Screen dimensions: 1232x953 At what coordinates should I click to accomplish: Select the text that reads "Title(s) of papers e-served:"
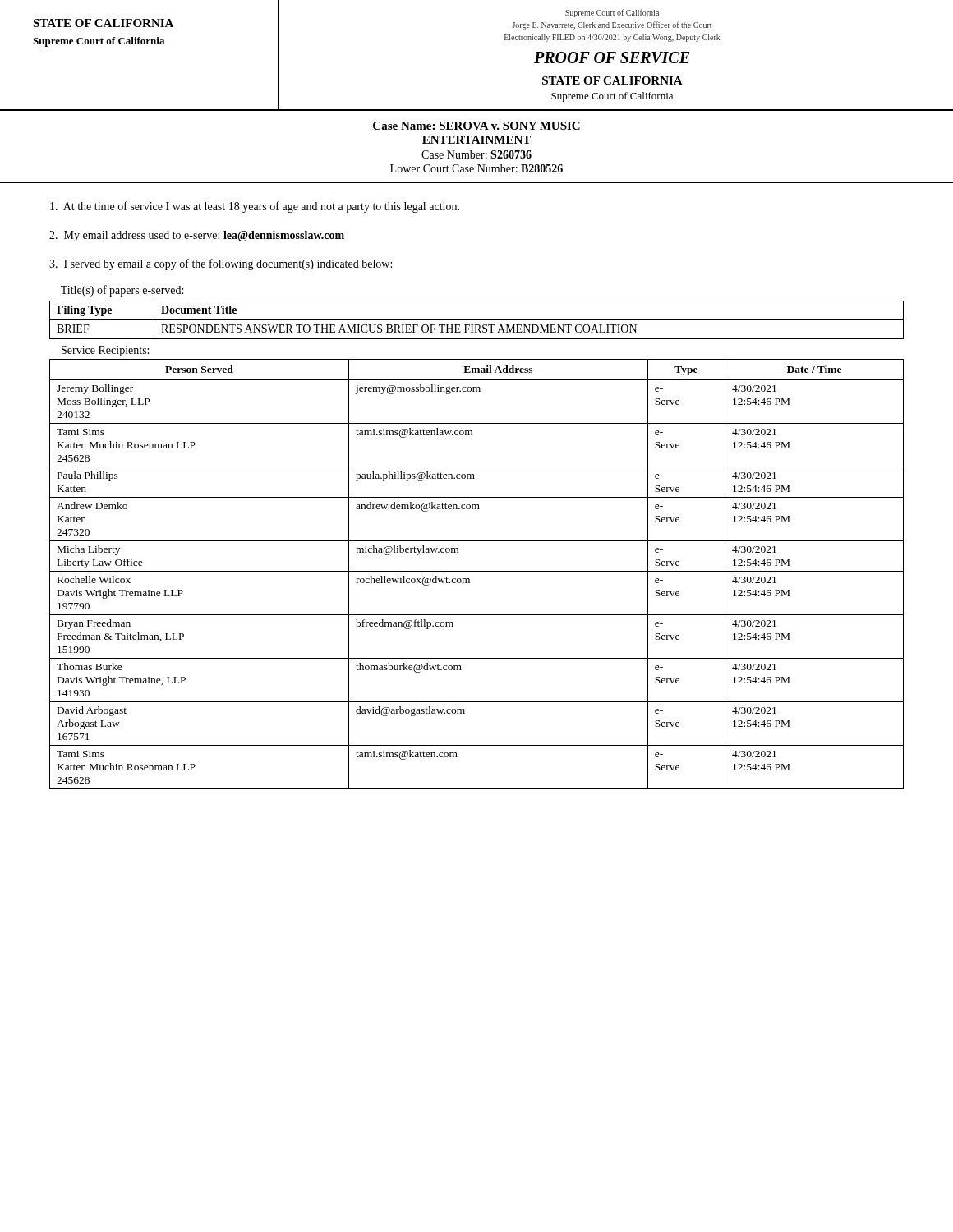(x=117, y=290)
